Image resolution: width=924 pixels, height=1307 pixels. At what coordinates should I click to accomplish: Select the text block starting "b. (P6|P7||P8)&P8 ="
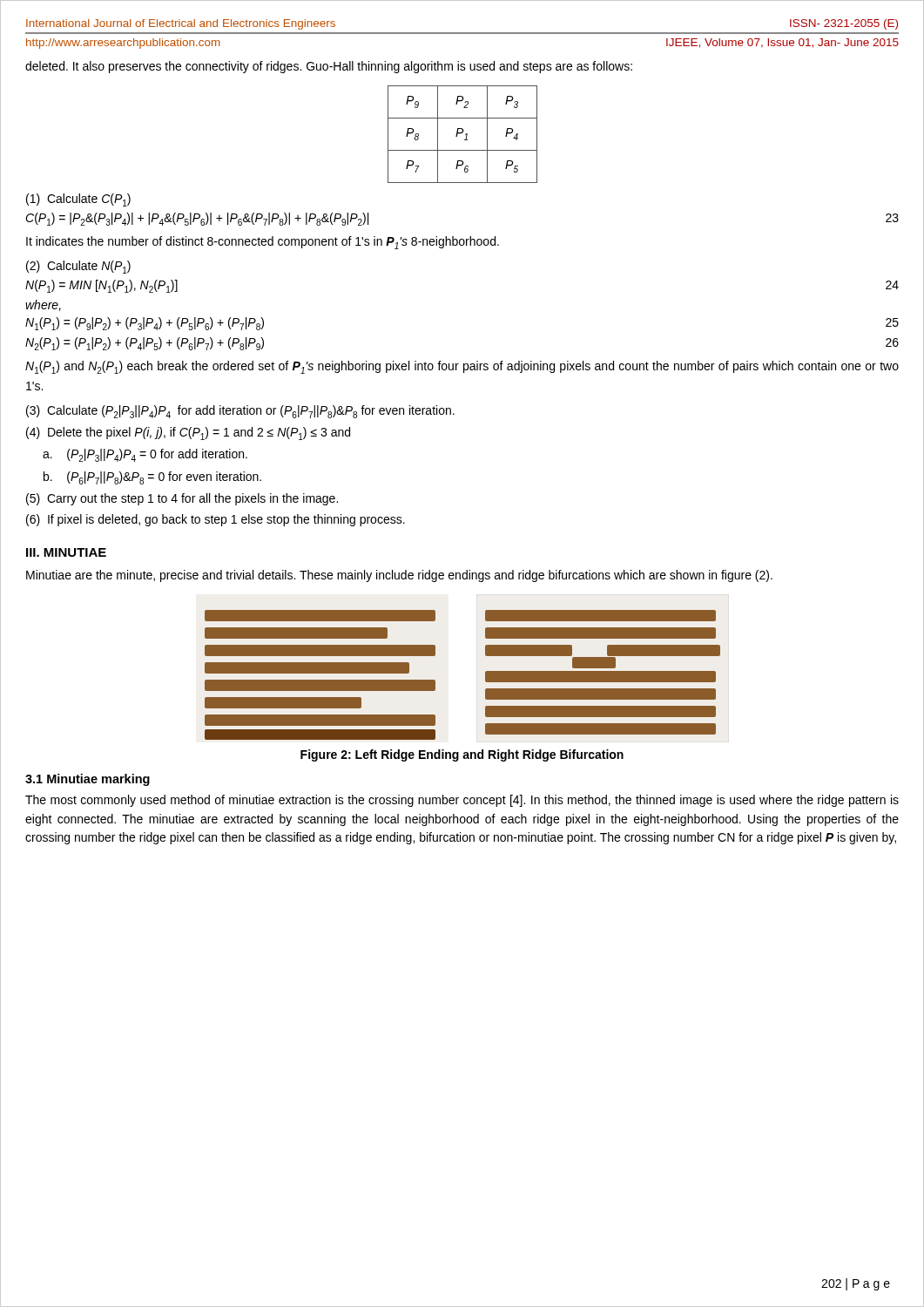coord(153,478)
